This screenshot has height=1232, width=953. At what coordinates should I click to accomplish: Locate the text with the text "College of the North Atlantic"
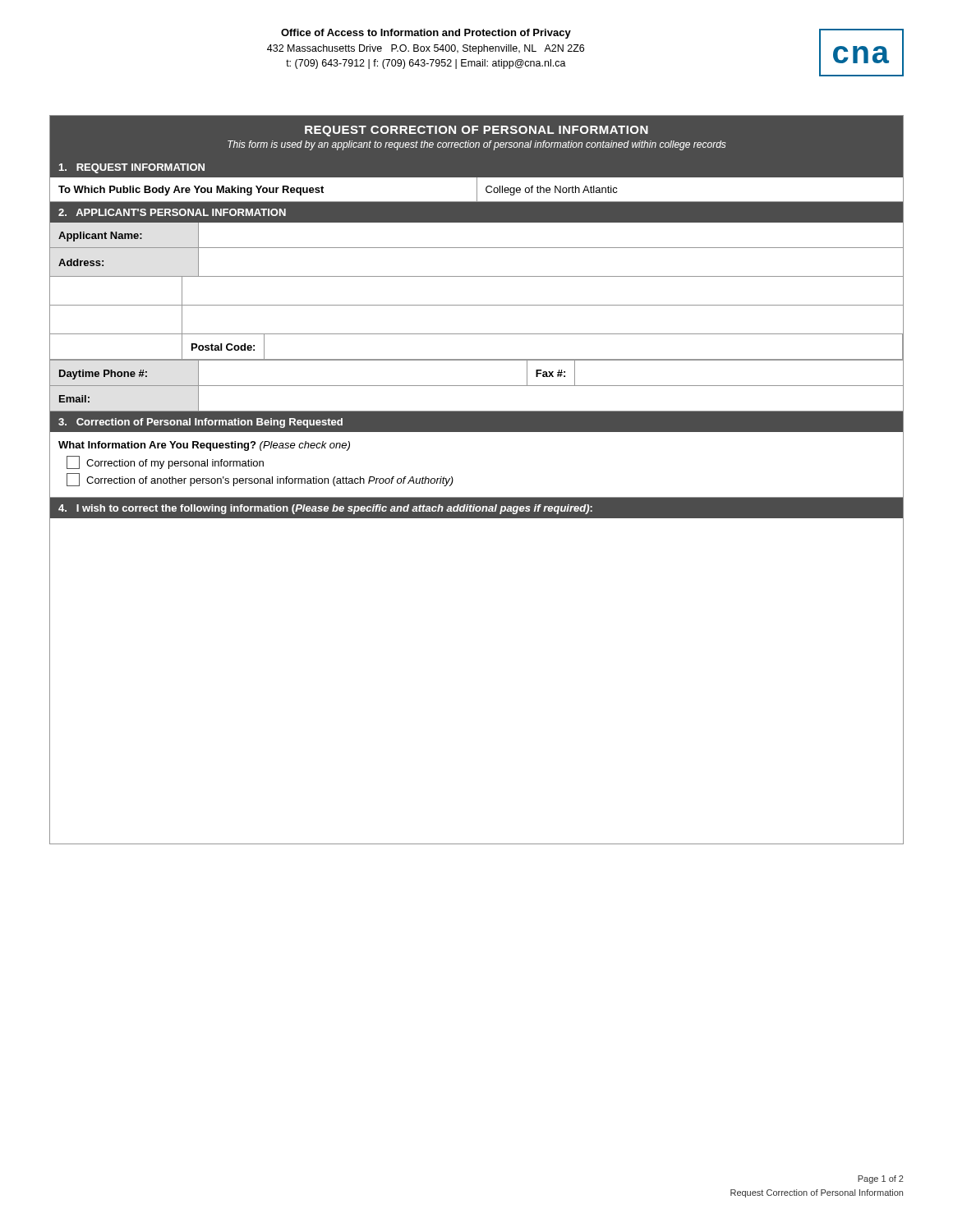pos(551,189)
